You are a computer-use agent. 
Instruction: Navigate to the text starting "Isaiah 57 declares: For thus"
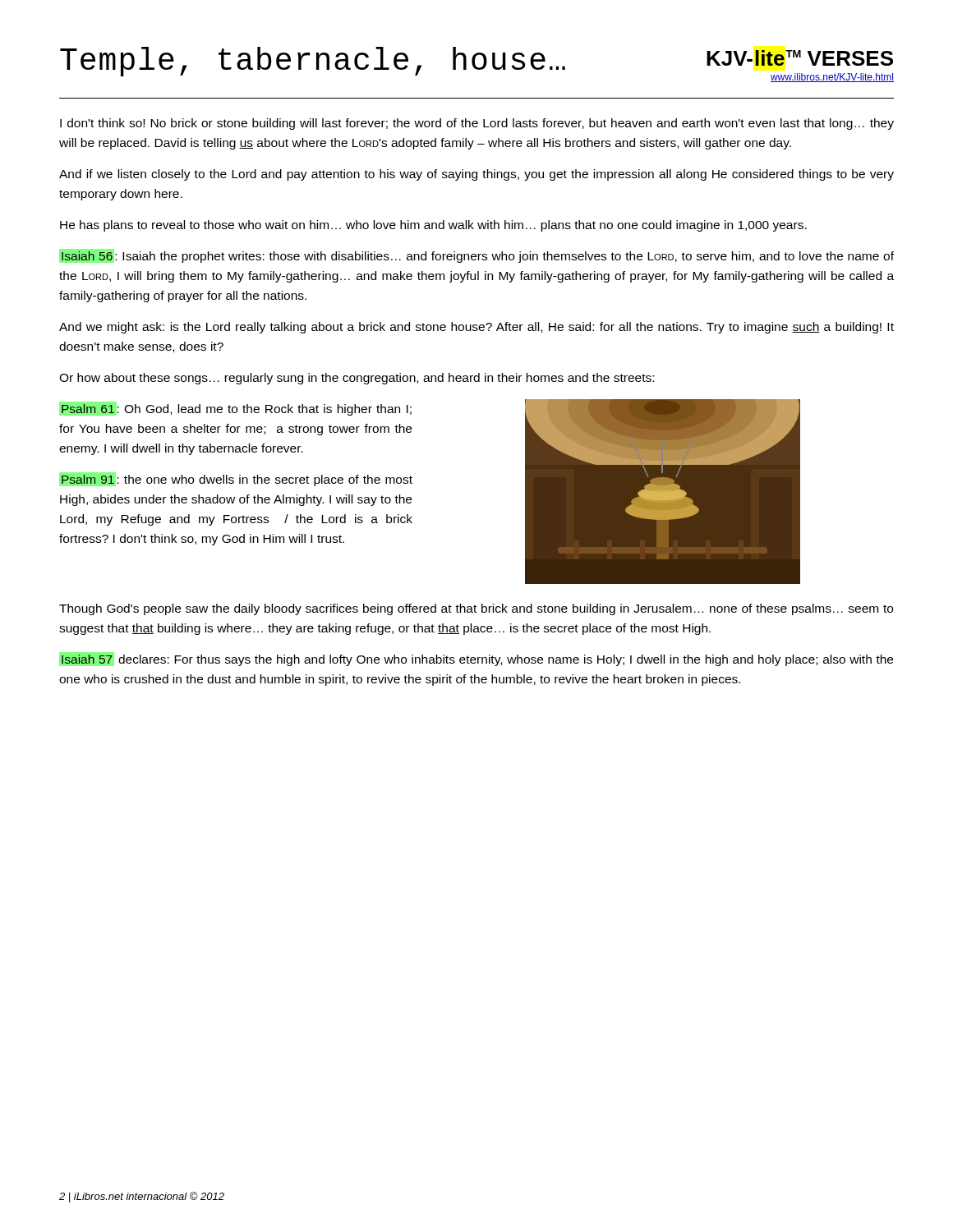(476, 669)
